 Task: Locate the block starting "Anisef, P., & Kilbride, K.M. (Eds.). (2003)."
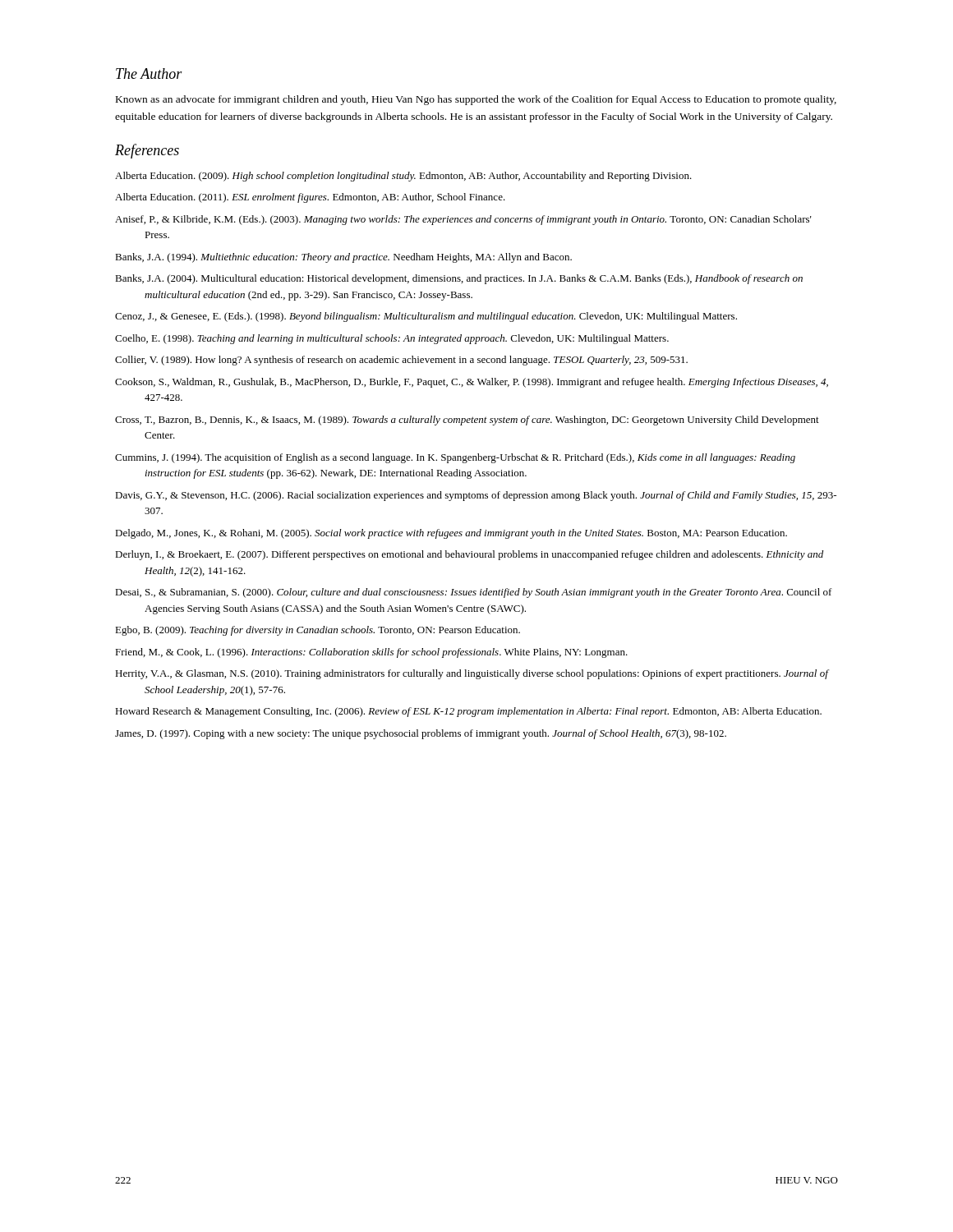coord(463,227)
